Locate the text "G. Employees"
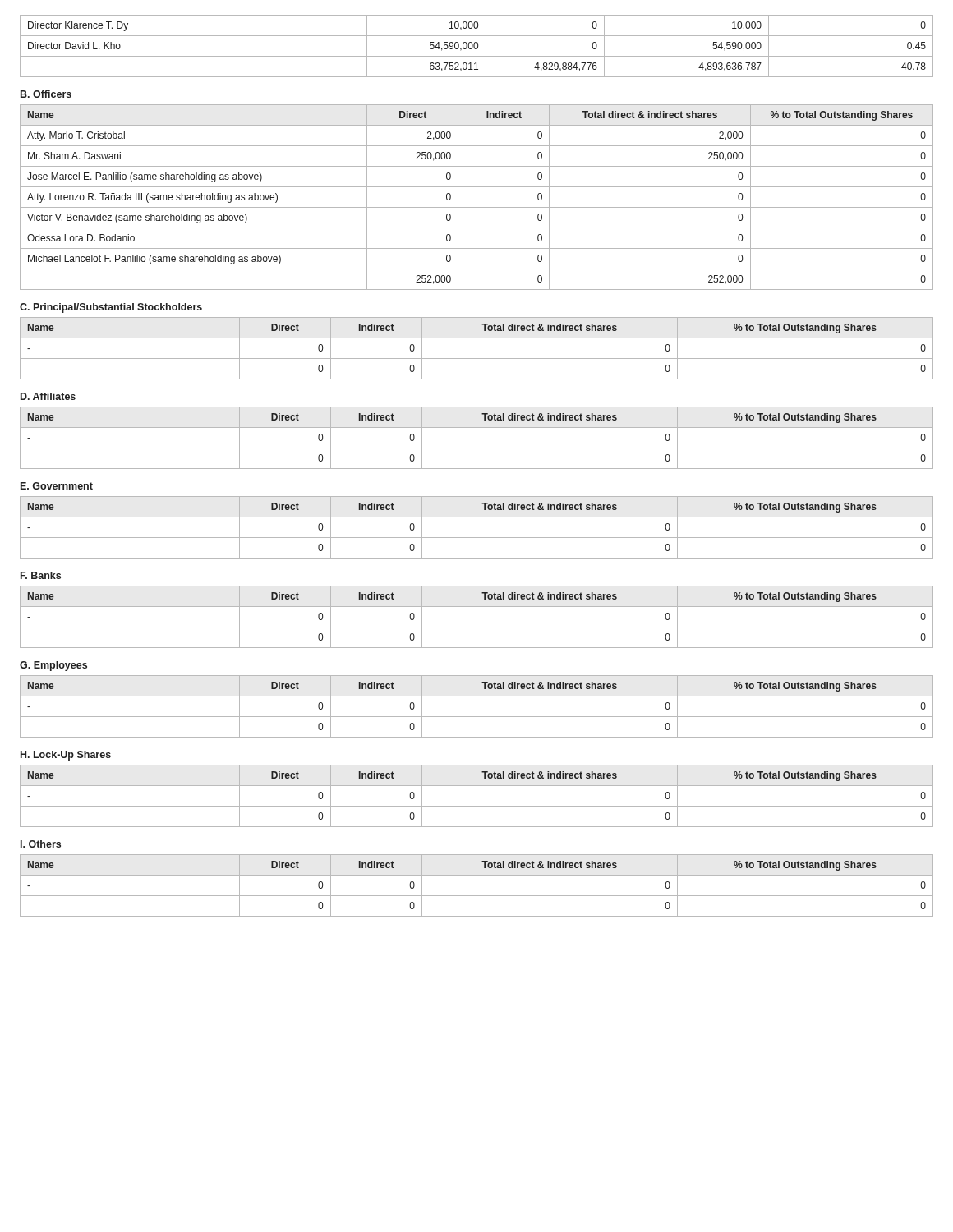 click(54, 665)
